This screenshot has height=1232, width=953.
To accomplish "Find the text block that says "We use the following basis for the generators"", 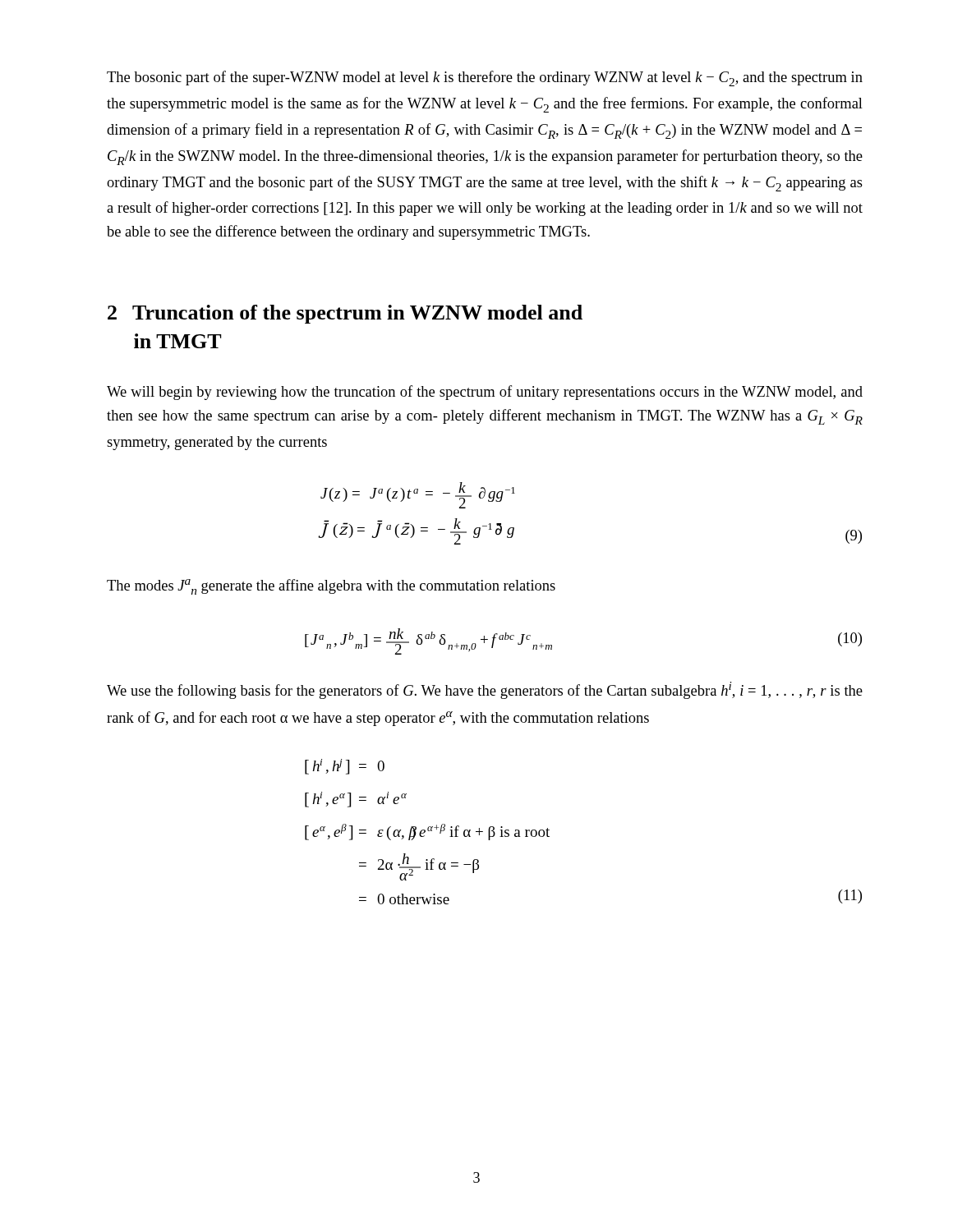I will click(485, 702).
